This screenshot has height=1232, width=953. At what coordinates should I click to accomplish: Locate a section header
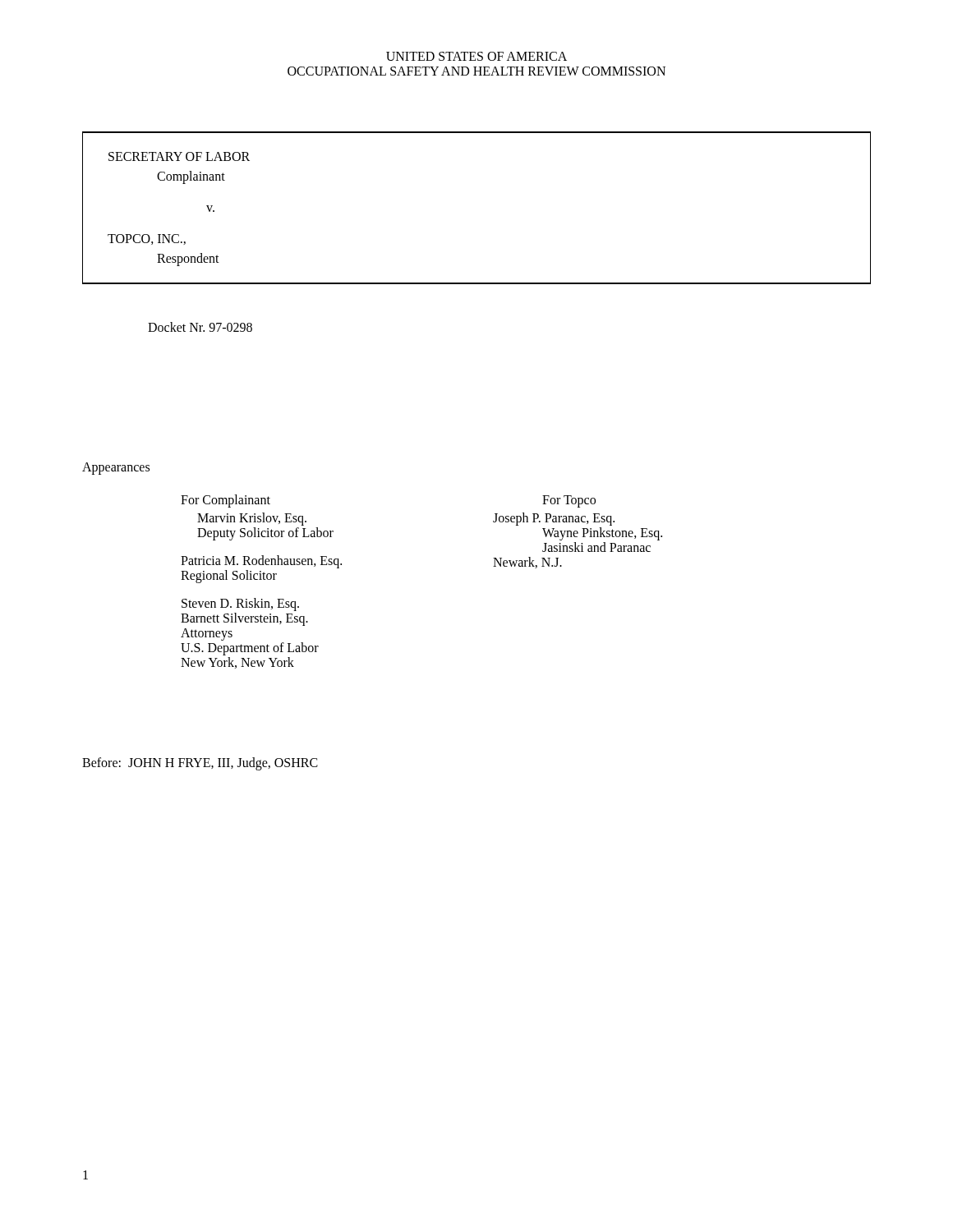[116, 467]
